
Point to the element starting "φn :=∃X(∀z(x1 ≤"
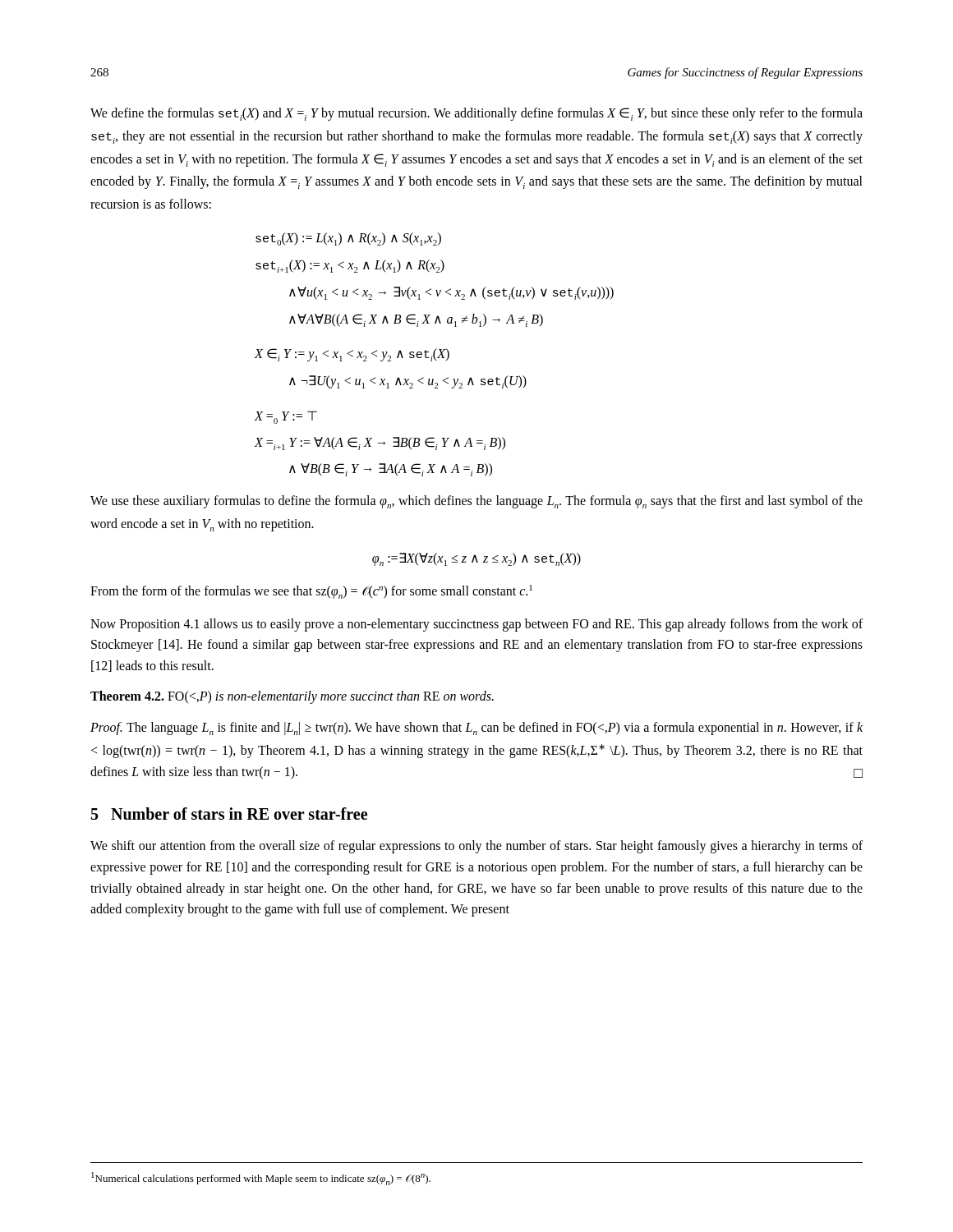(x=476, y=559)
